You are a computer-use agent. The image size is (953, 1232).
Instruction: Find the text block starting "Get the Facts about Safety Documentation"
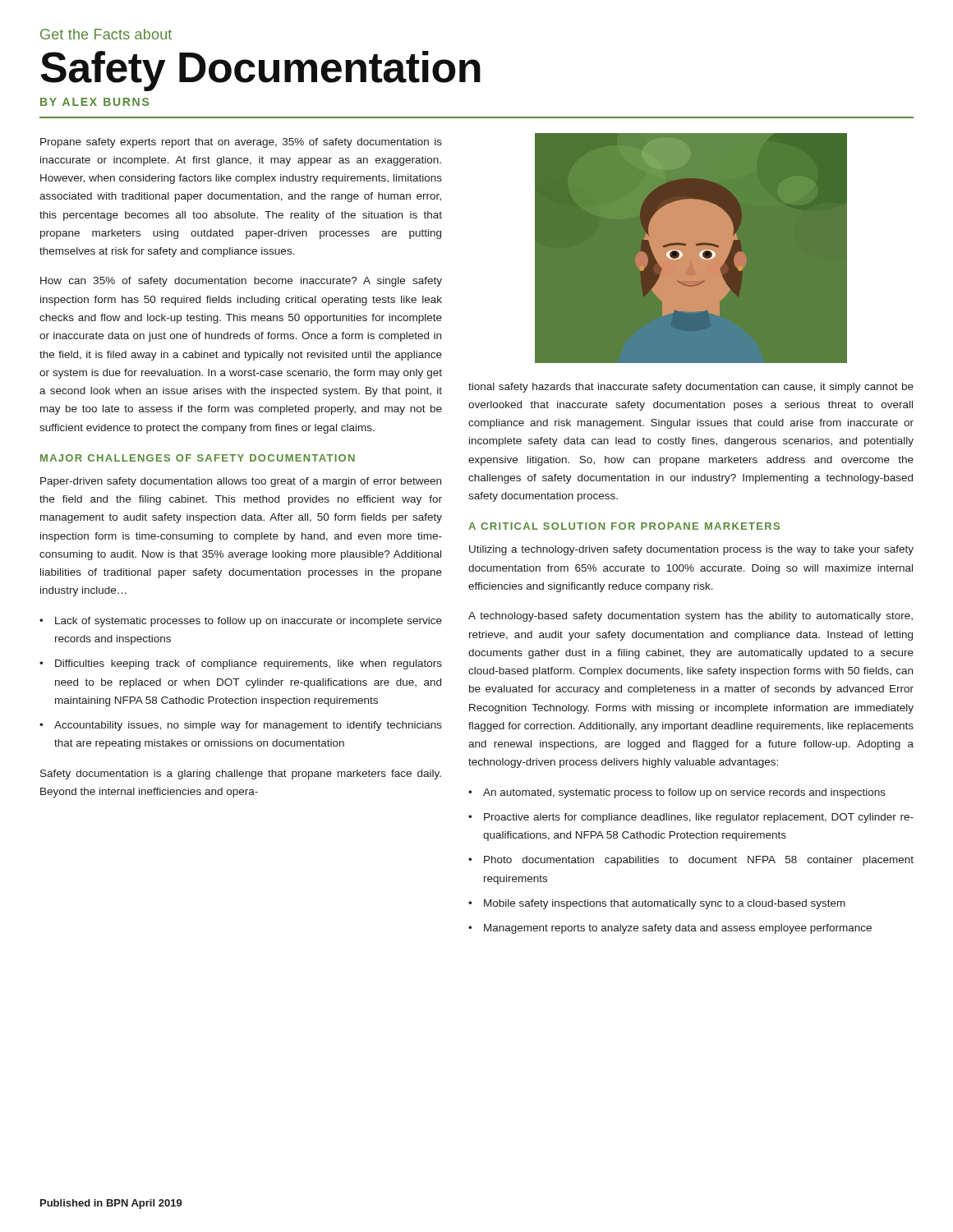click(476, 67)
